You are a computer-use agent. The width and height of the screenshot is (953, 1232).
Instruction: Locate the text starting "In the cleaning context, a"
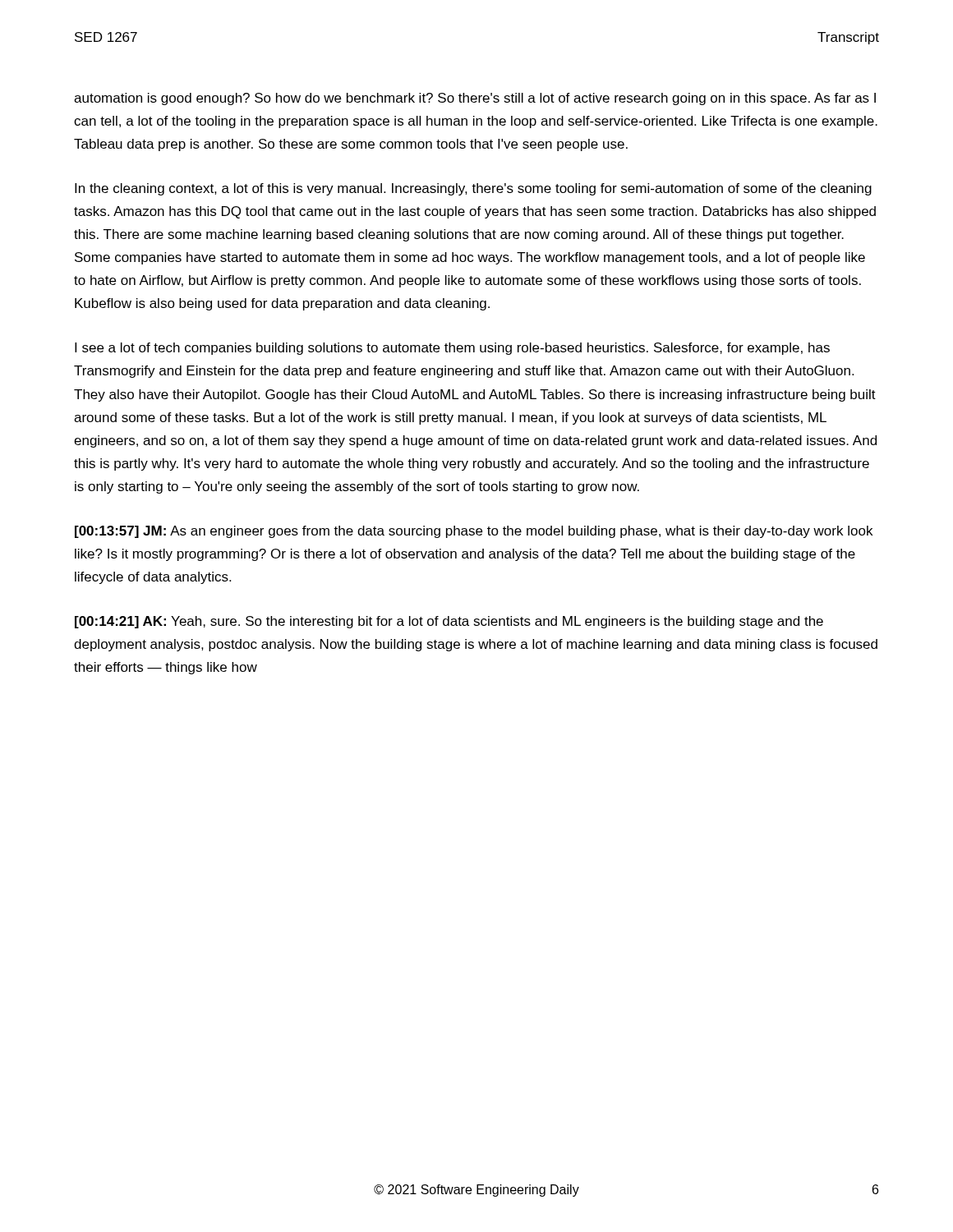476,247
